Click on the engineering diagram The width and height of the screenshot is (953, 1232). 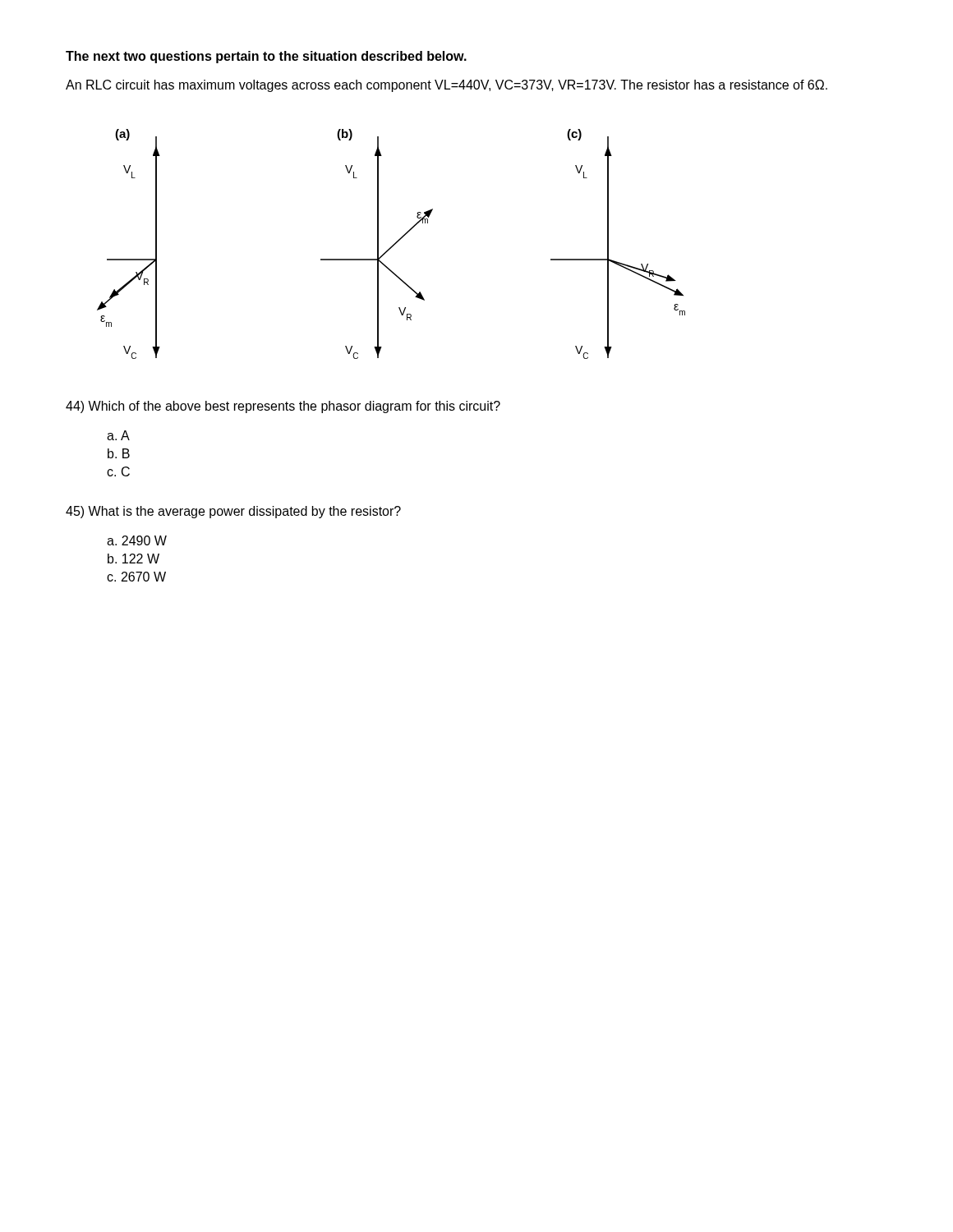[x=476, y=247]
